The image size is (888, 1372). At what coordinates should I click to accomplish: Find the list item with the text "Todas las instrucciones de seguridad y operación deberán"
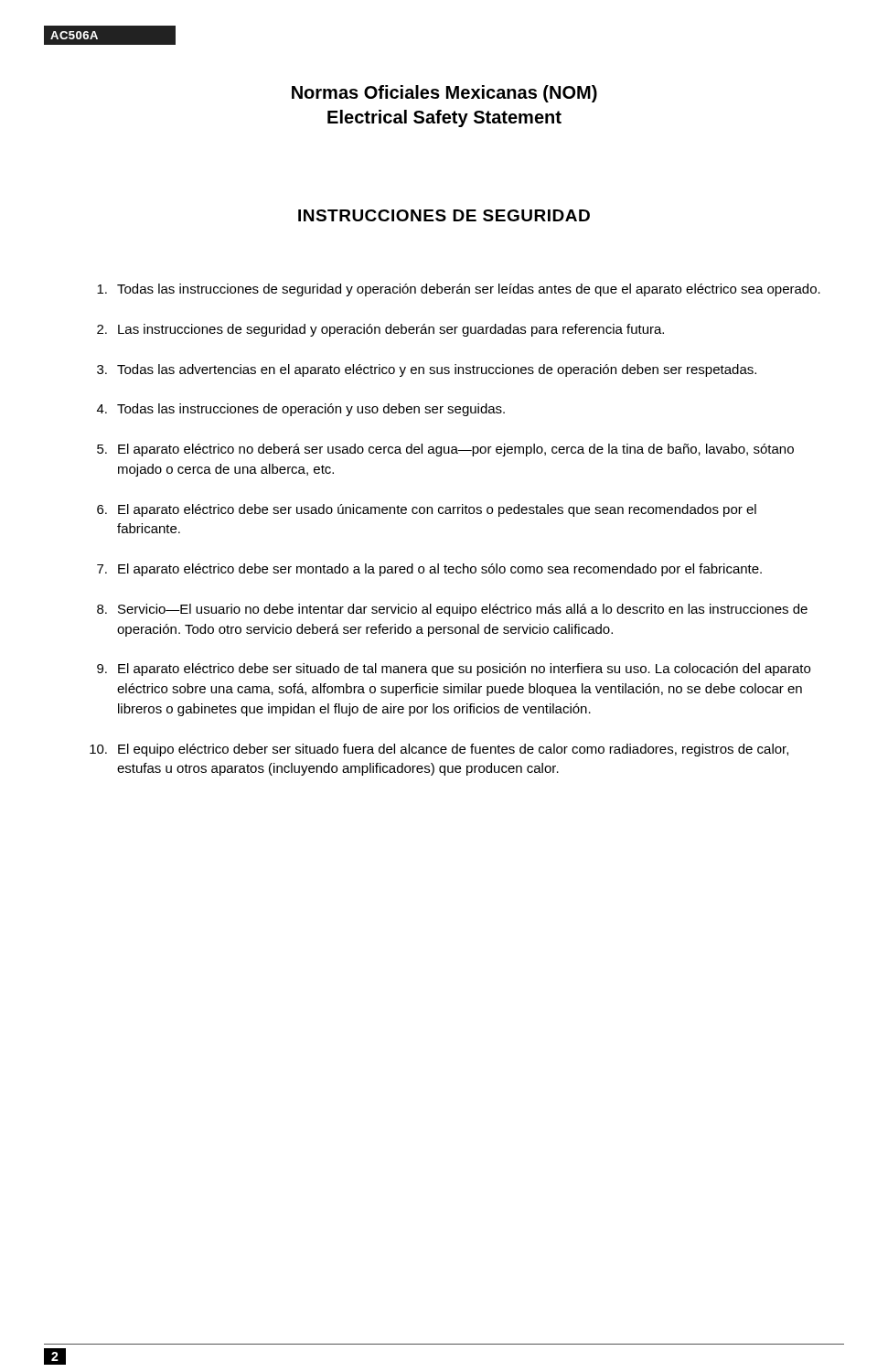point(448,289)
